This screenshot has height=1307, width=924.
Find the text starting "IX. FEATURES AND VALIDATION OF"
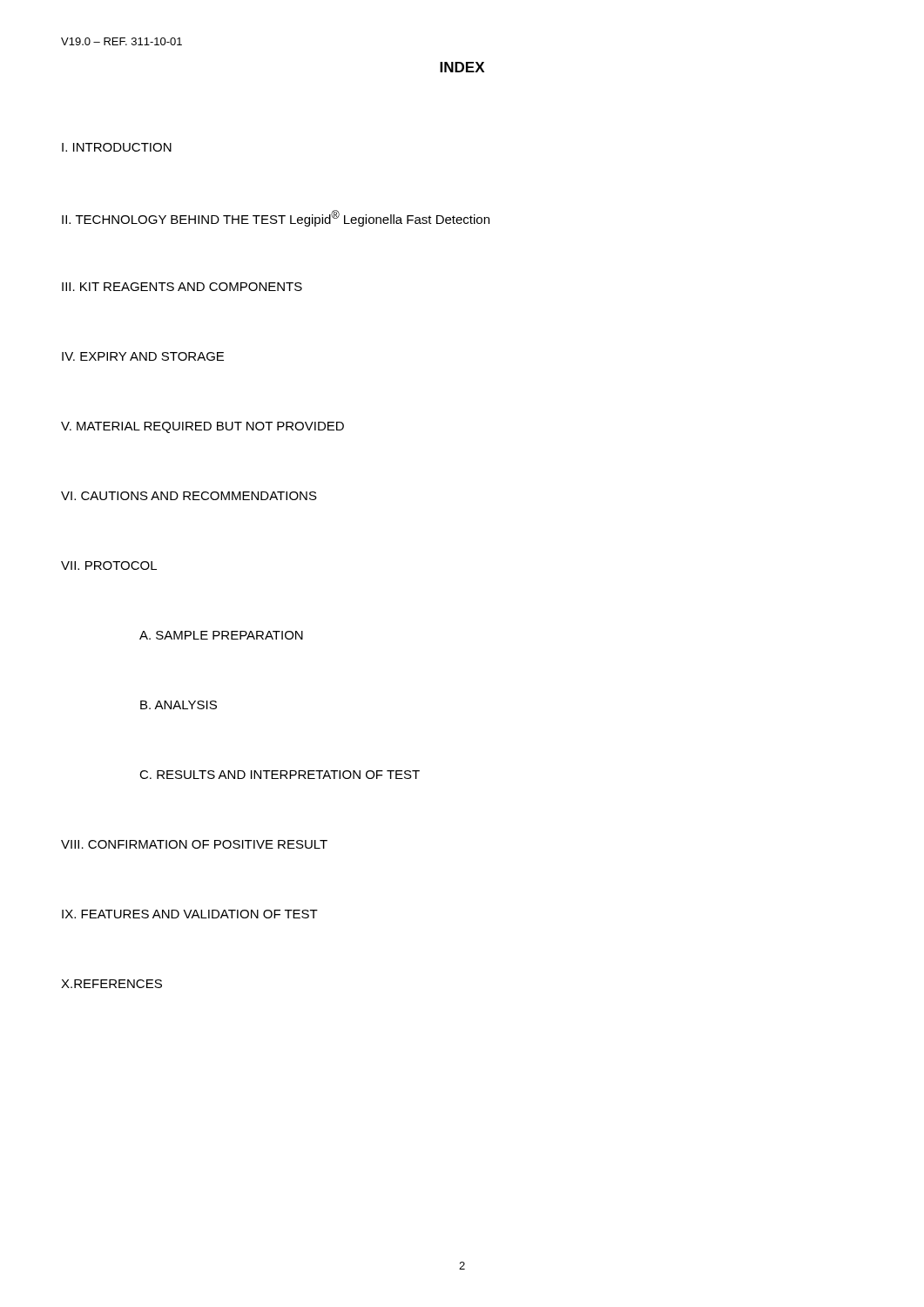pyautogui.click(x=189, y=914)
